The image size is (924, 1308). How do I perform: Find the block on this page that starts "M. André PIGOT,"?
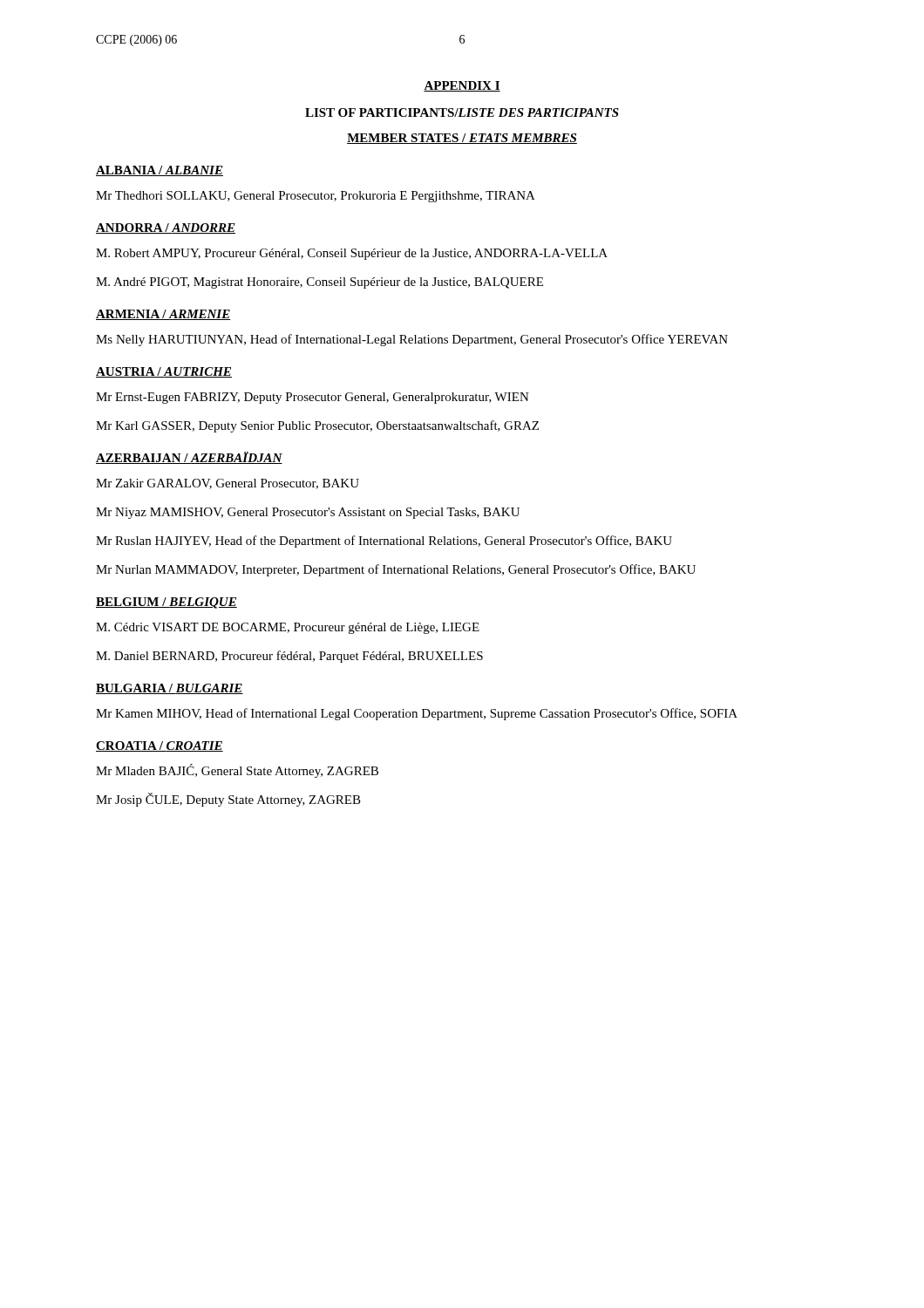point(320,282)
